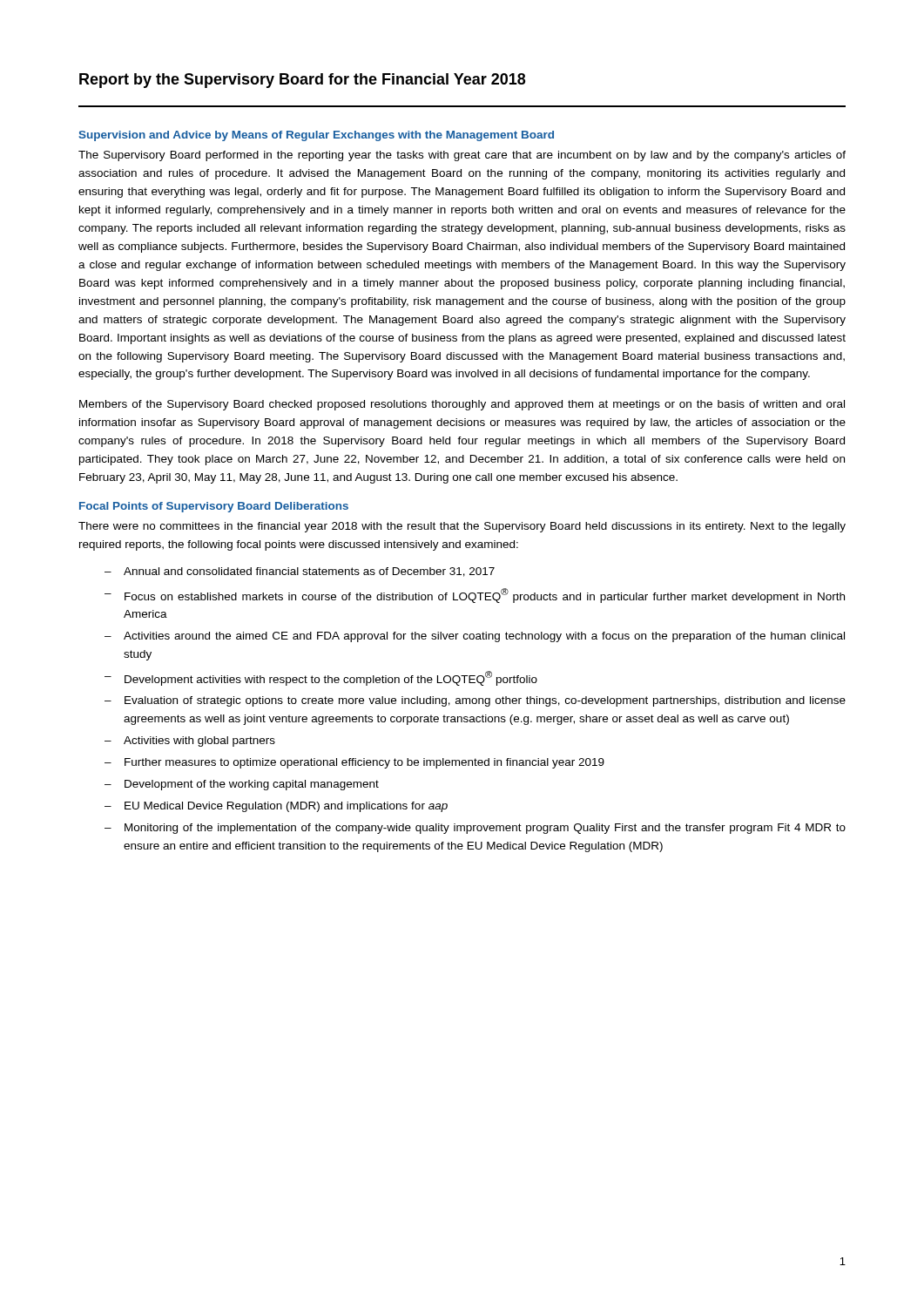
Task: Point to the section header beginning "Focal Points of Supervisory"
Action: click(x=214, y=506)
